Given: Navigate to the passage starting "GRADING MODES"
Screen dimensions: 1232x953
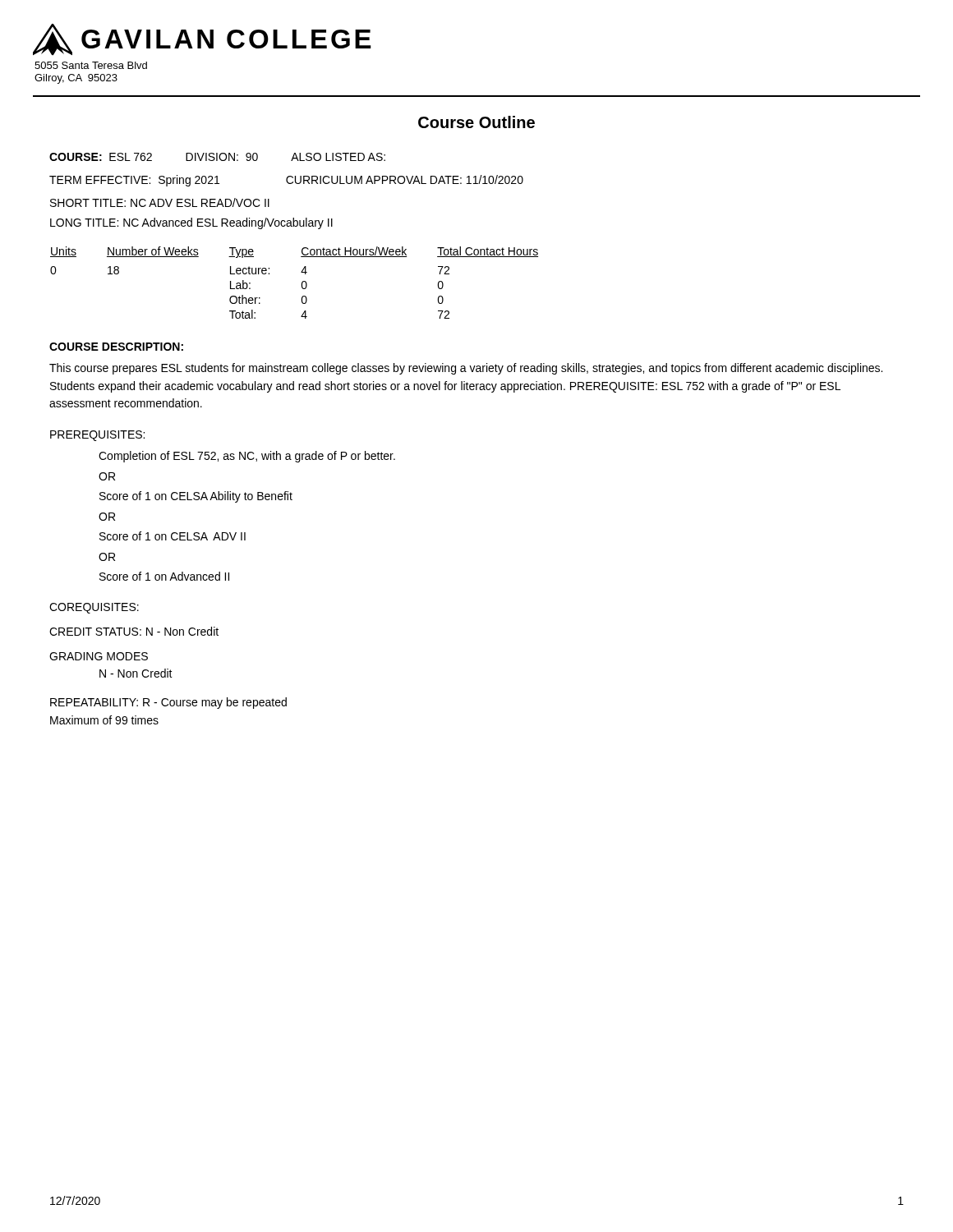Looking at the screenshot, I should tap(99, 656).
